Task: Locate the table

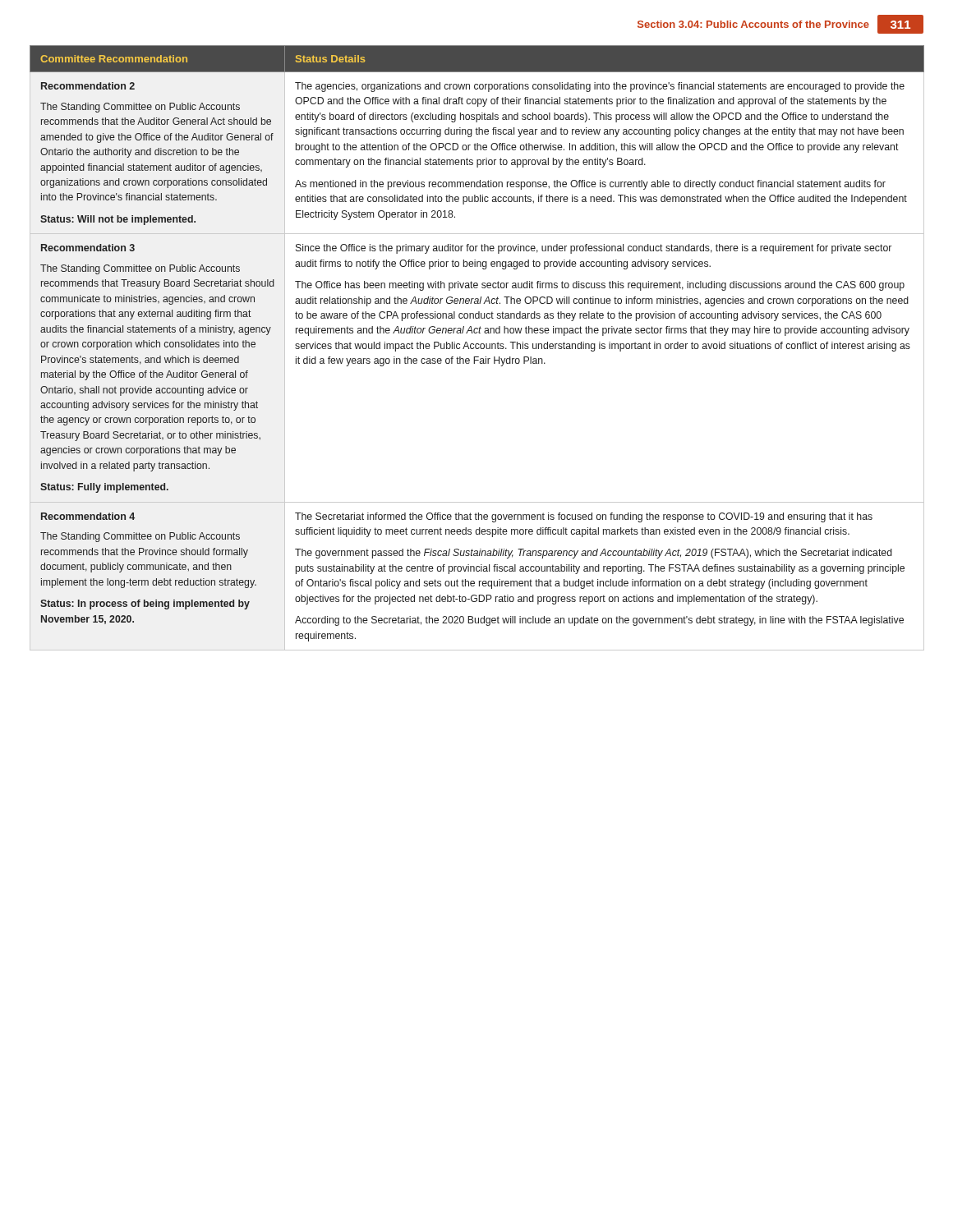Action: (476, 348)
